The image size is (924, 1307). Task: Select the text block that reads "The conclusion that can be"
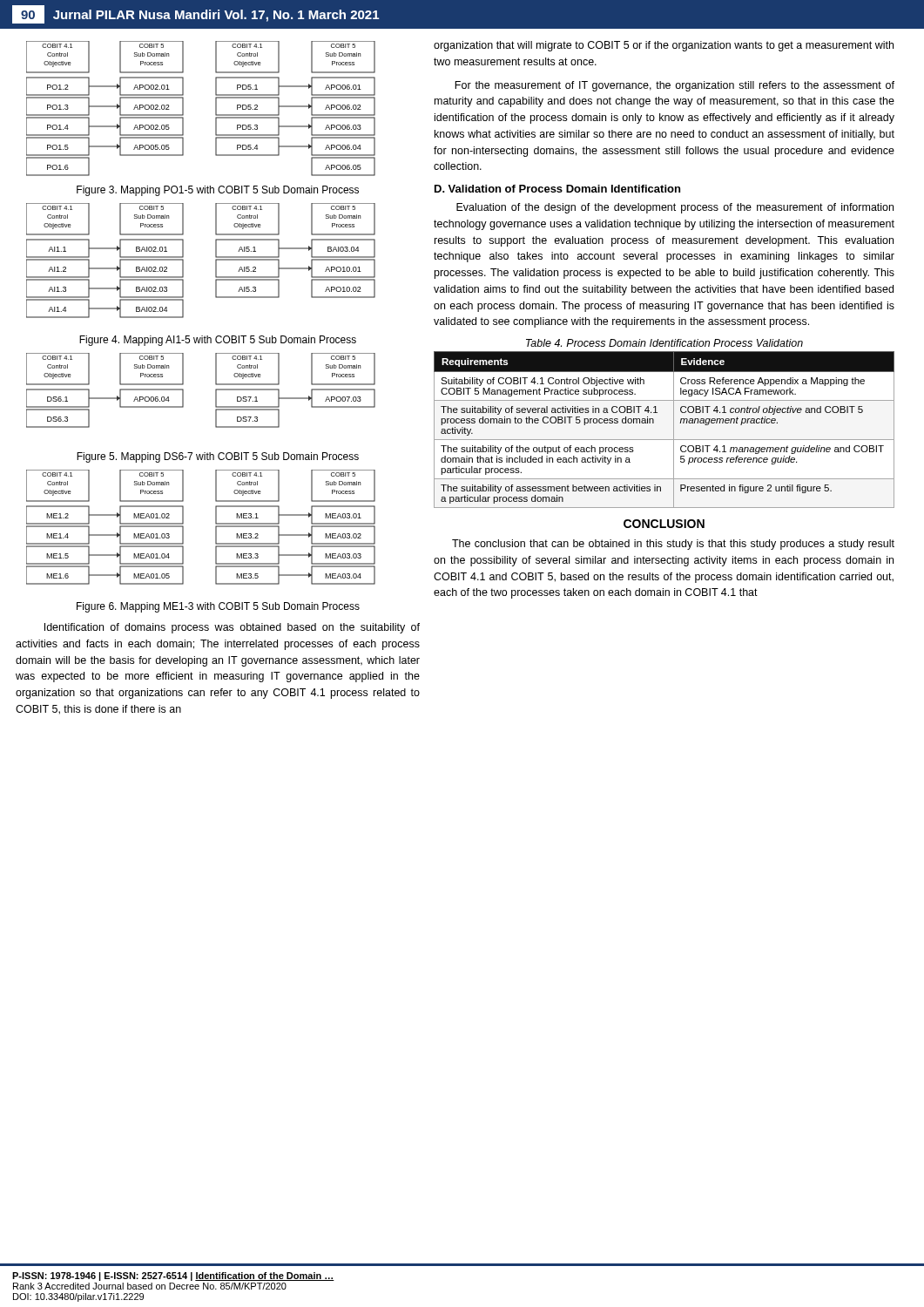click(x=664, y=568)
